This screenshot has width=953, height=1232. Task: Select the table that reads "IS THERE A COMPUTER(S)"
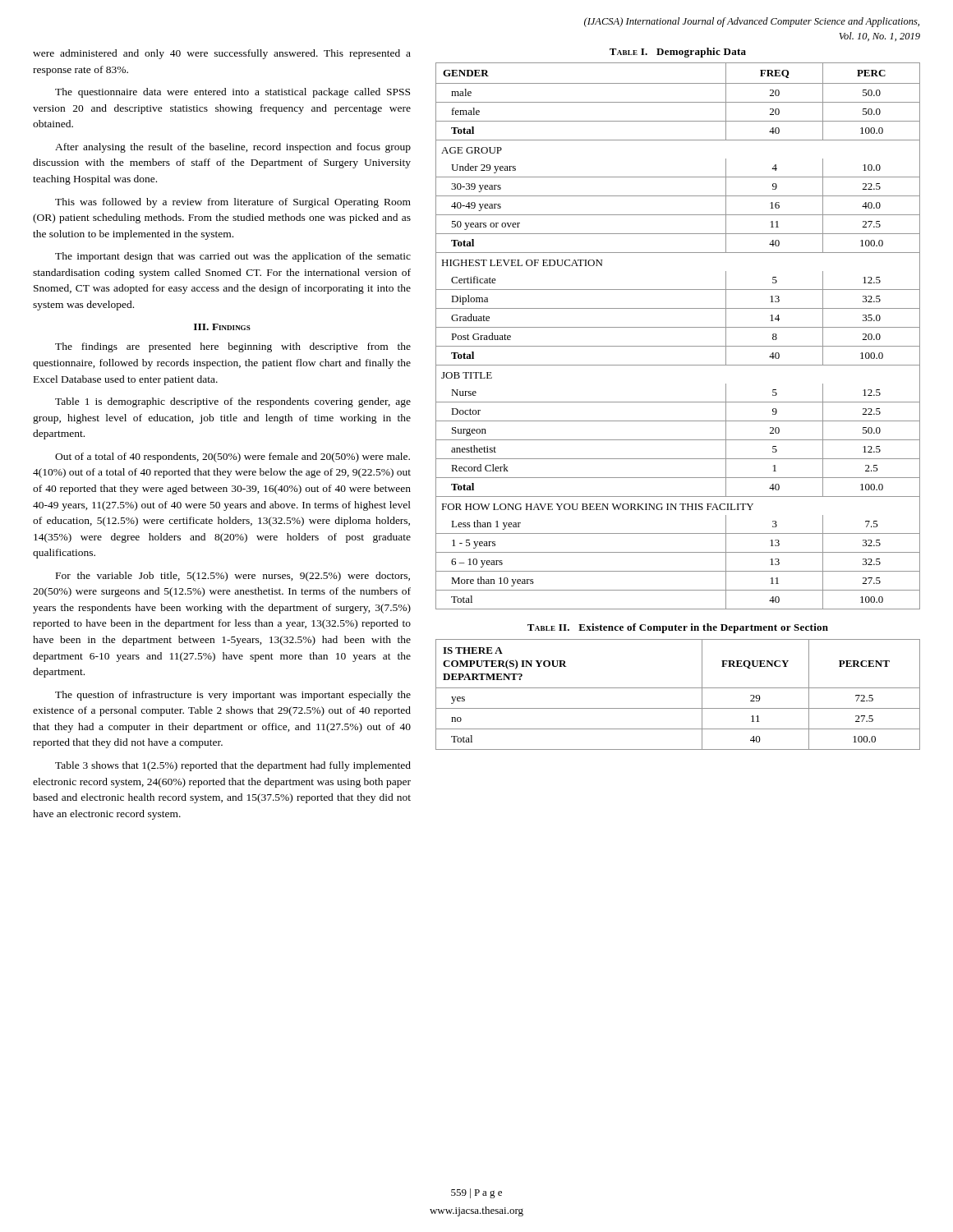tap(678, 694)
